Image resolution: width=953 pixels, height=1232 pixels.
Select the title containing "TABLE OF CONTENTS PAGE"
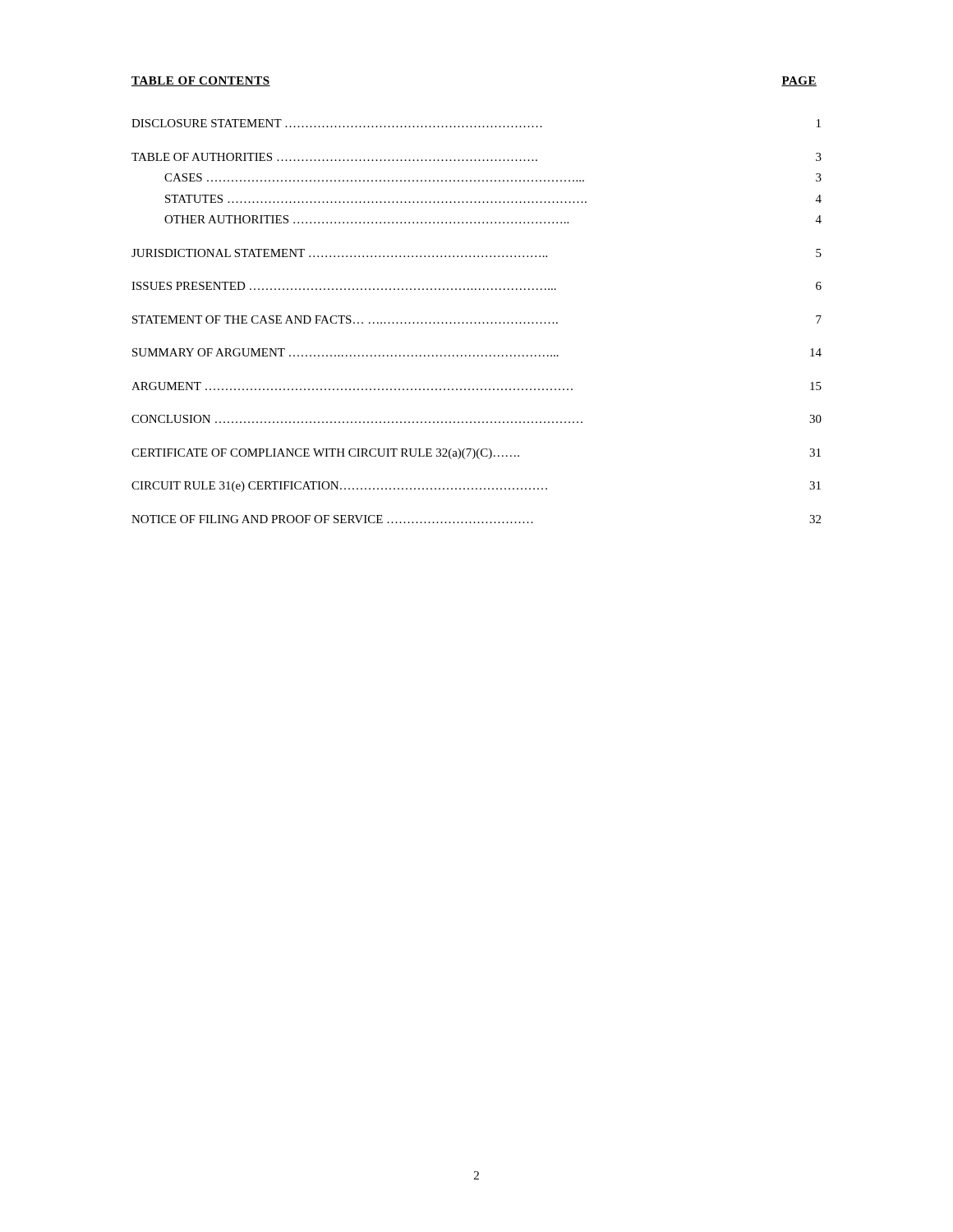(201, 81)
